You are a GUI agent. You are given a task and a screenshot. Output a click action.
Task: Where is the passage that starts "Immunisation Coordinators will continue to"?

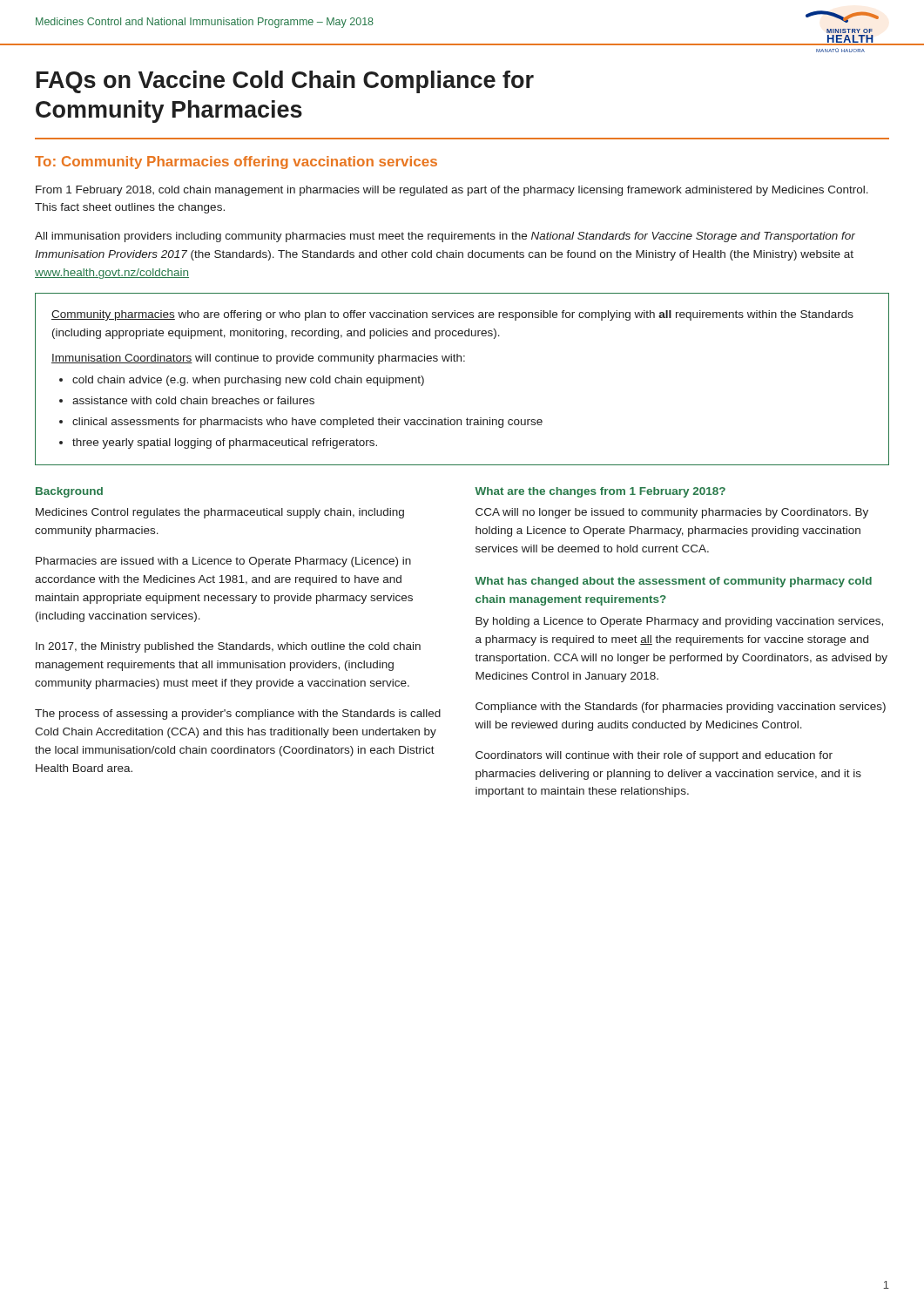coord(259,358)
